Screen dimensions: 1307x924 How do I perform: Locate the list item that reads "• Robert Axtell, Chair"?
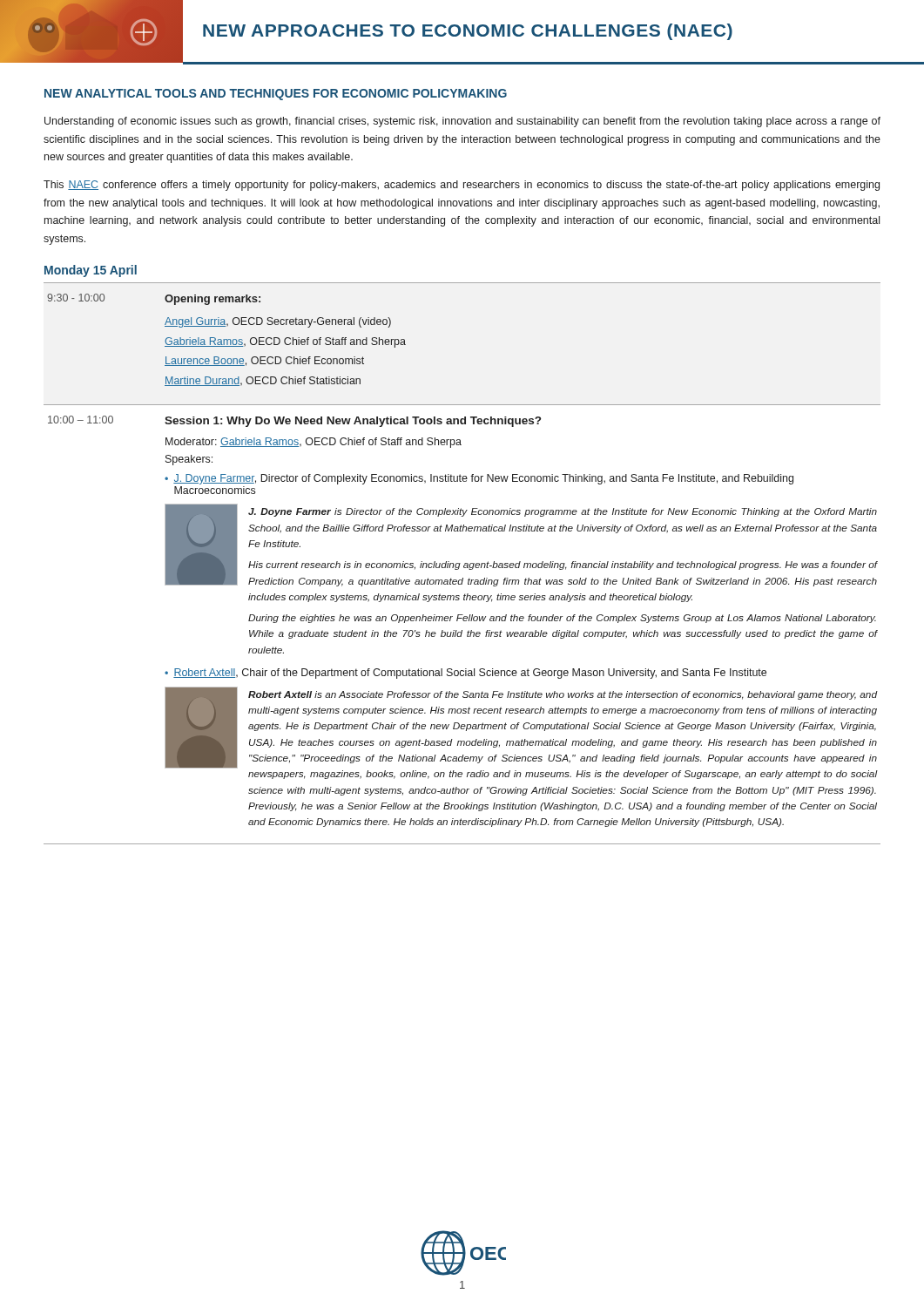466,673
